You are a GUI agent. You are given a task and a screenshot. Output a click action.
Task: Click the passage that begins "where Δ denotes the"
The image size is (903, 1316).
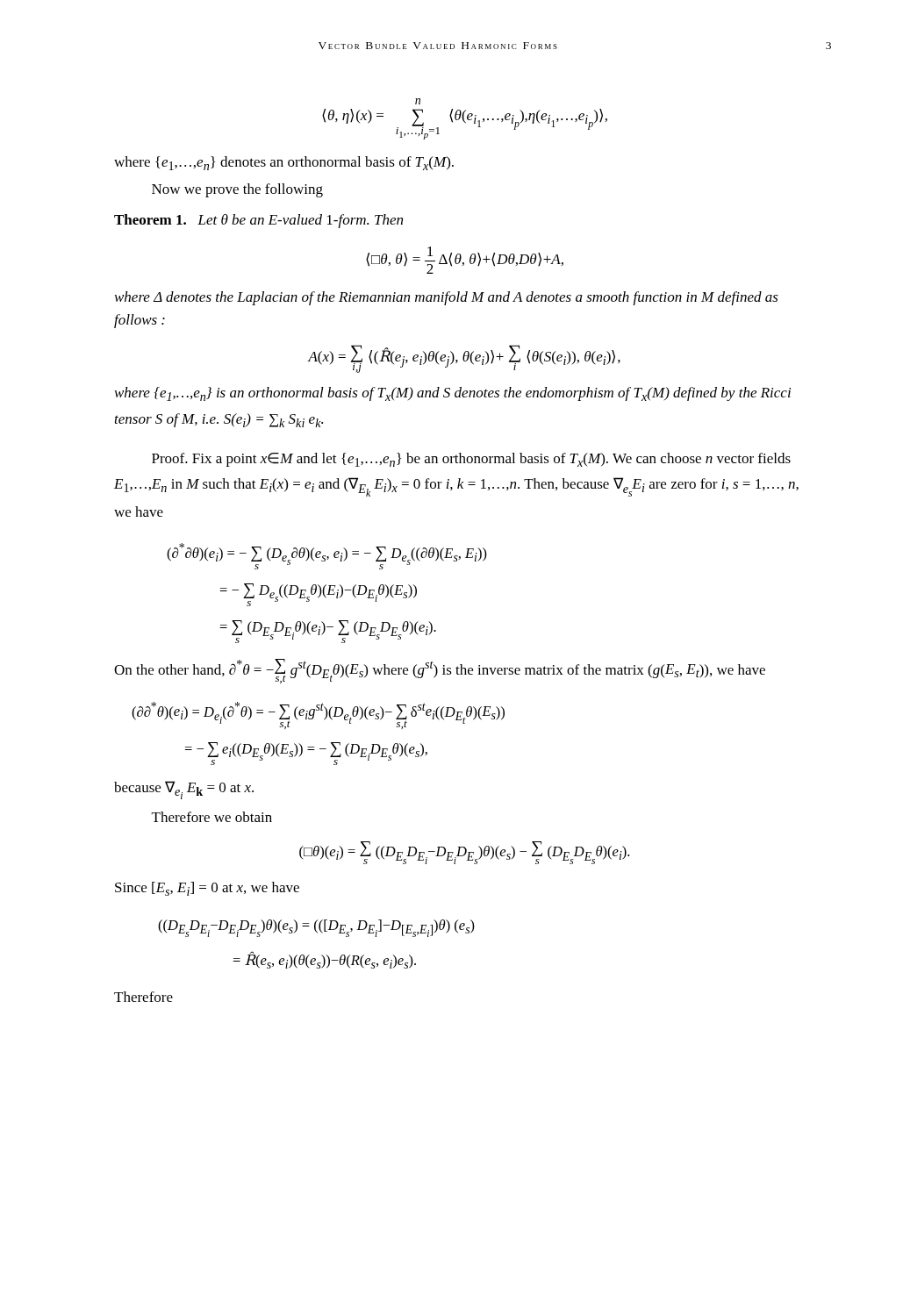point(446,308)
